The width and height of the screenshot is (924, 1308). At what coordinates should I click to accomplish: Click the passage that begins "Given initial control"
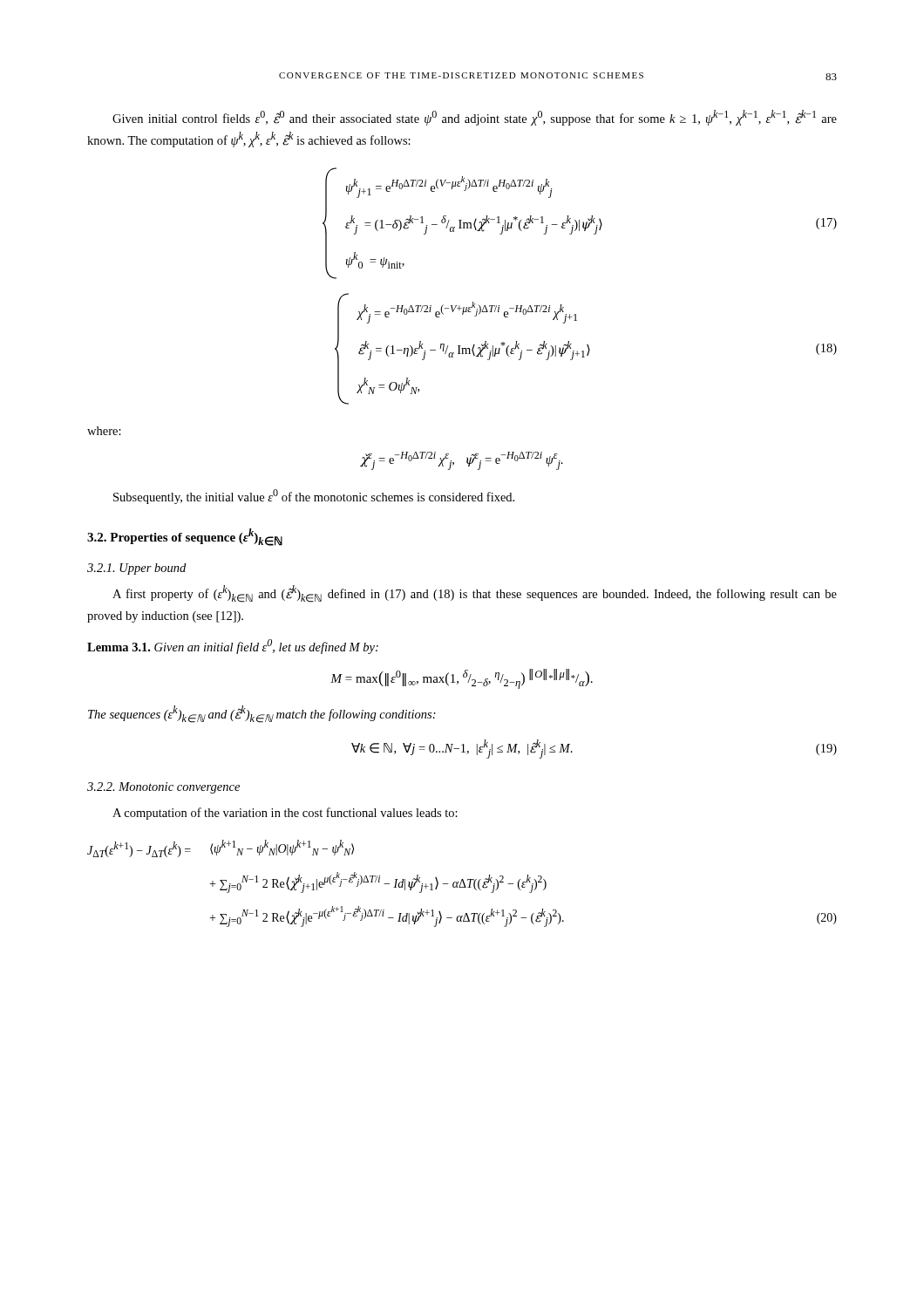point(462,128)
